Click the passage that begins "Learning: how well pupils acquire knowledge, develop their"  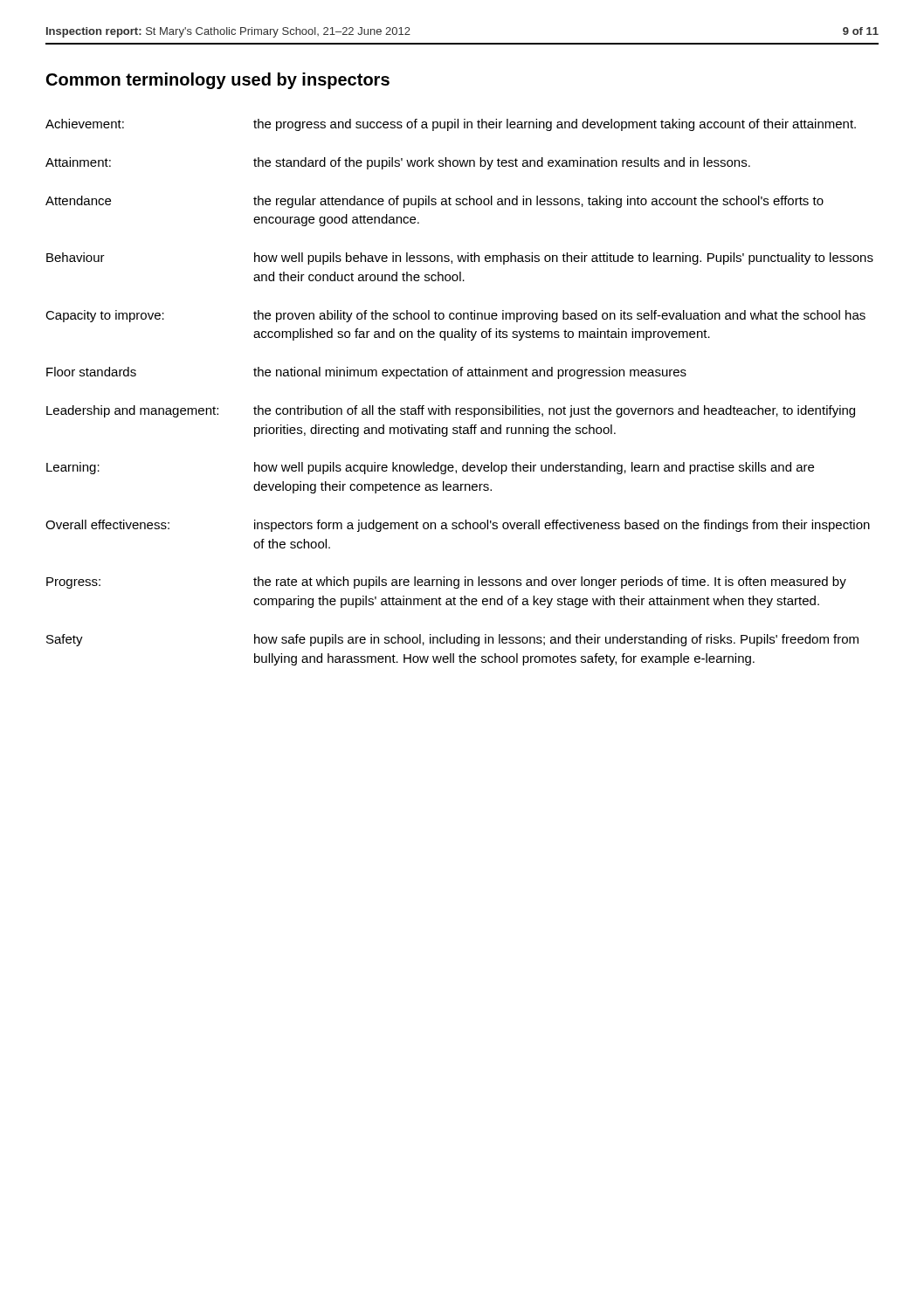point(462,477)
